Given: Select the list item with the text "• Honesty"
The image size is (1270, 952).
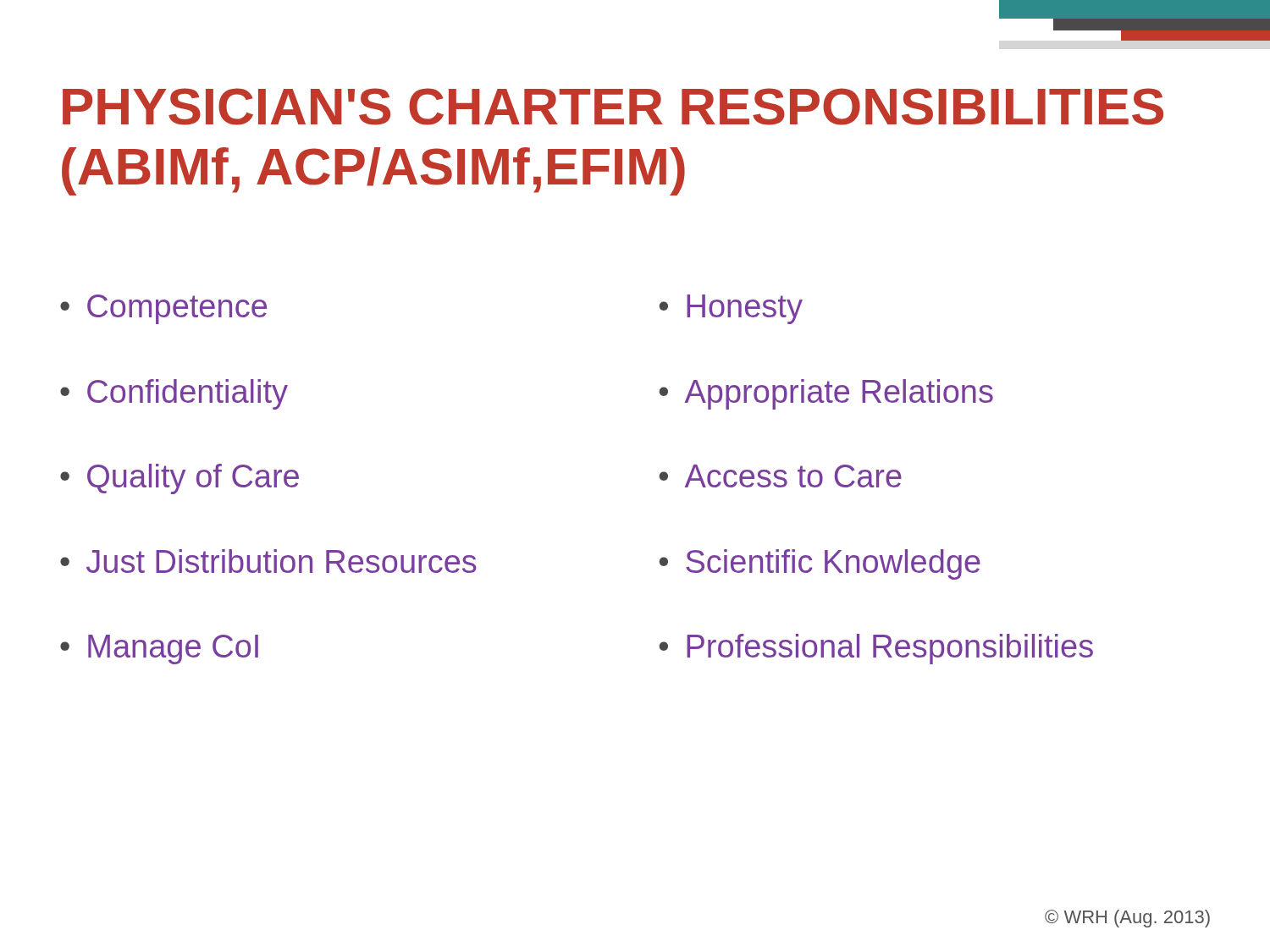Looking at the screenshot, I should click(x=730, y=307).
